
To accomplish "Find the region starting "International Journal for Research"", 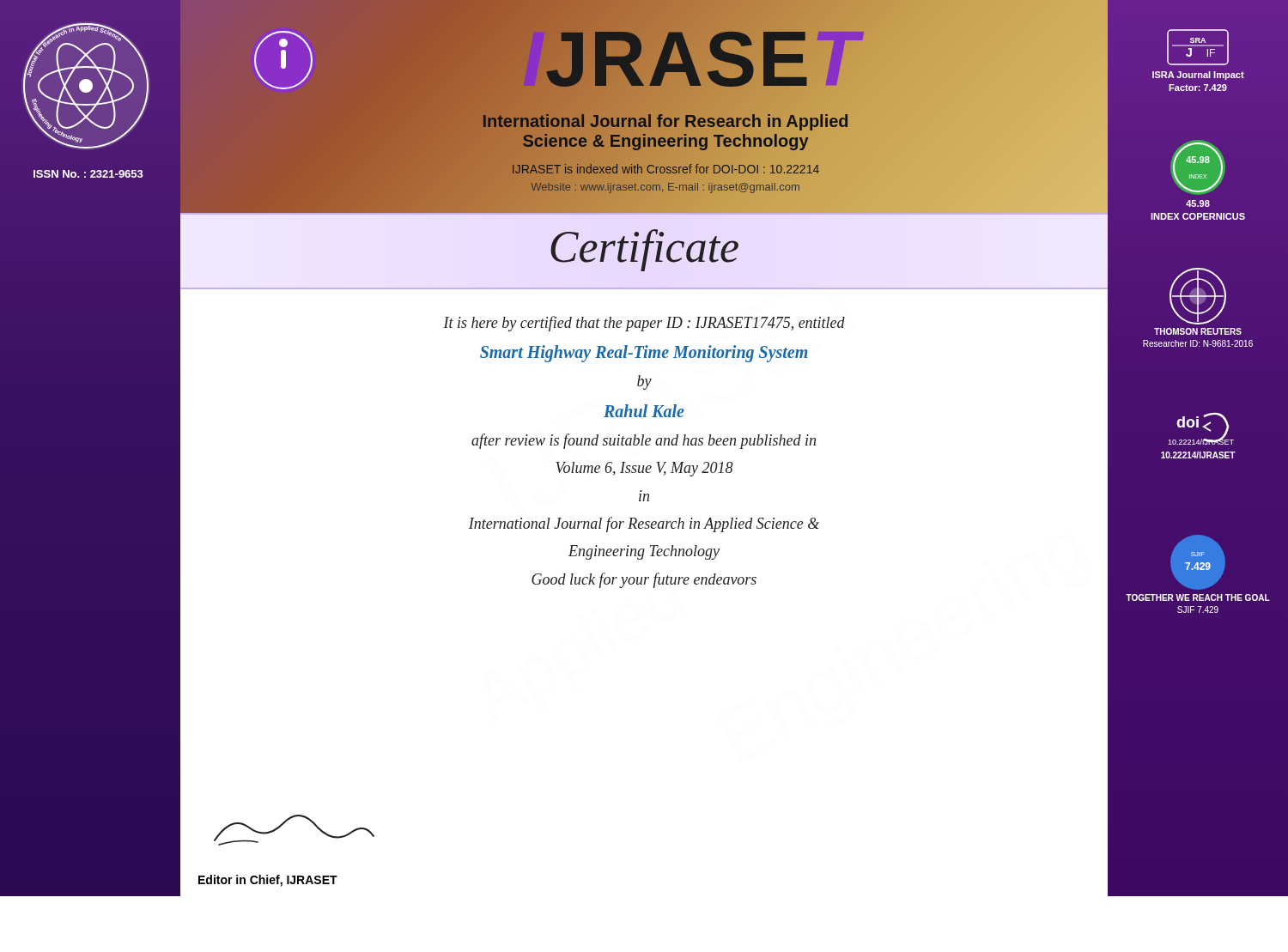I will point(665,131).
